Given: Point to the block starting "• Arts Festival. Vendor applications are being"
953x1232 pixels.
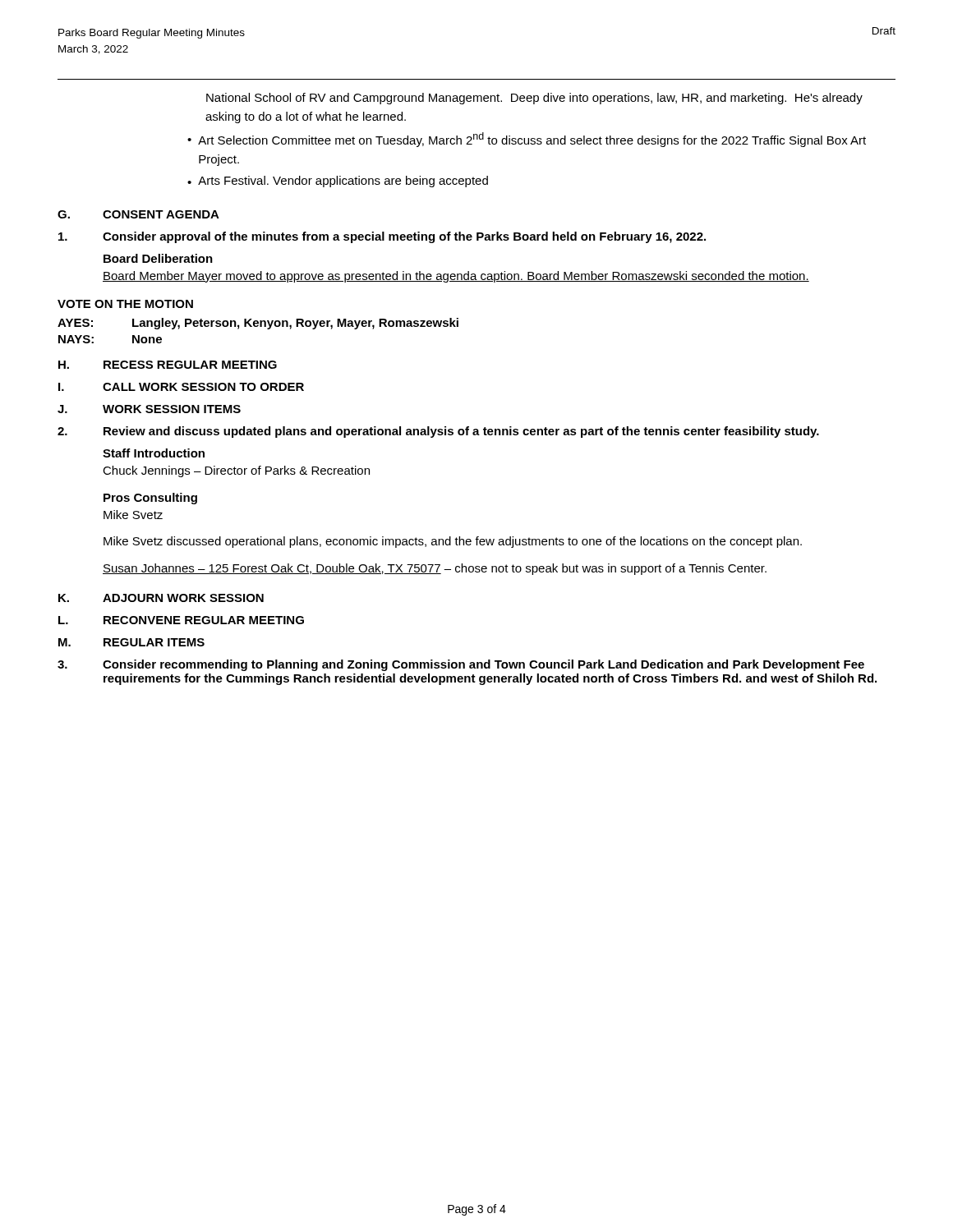Looking at the screenshot, I should click(x=338, y=182).
